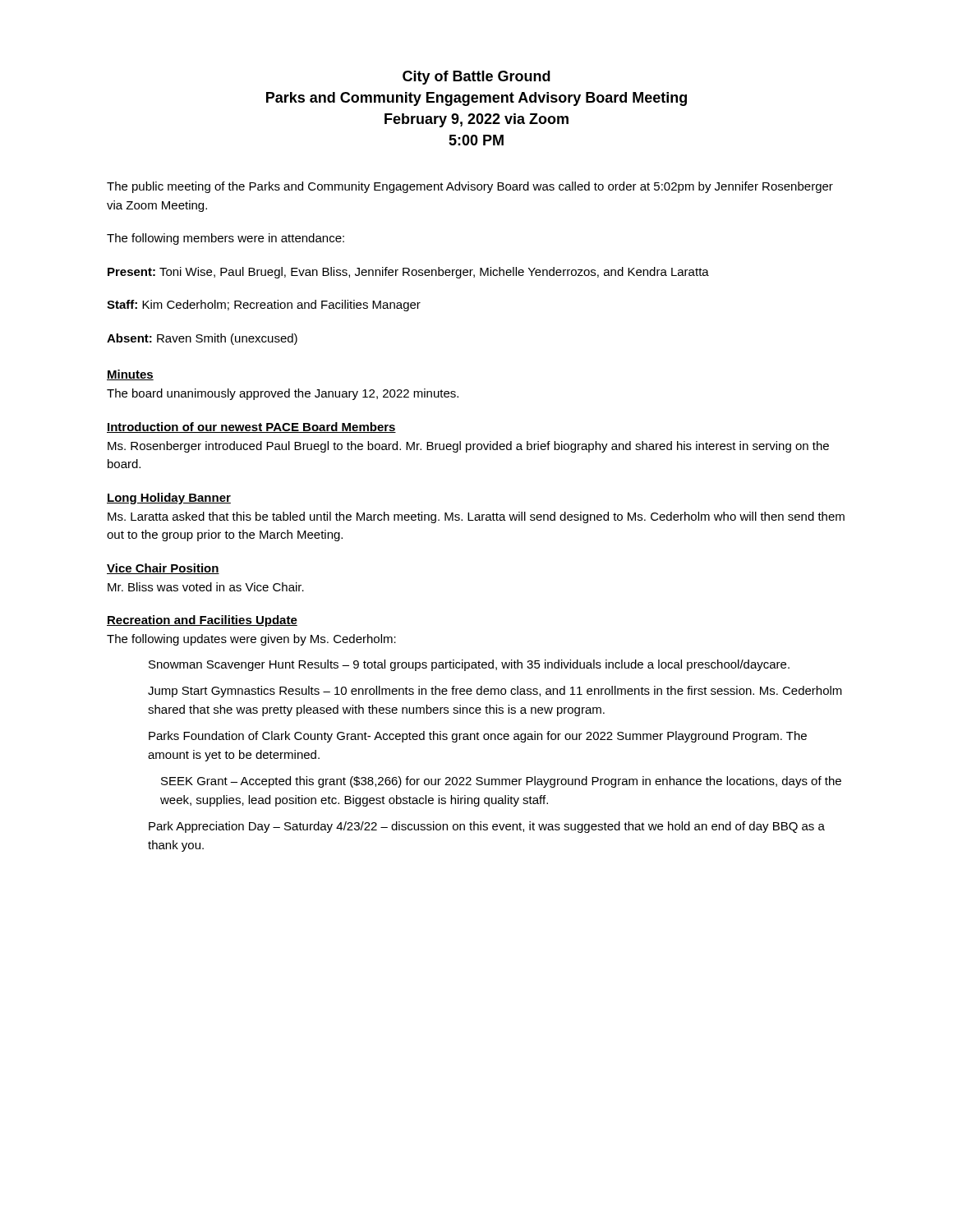Where is the passage that starts "Parks Foundation of Clark County"?
The image size is (953, 1232).
coord(478,745)
